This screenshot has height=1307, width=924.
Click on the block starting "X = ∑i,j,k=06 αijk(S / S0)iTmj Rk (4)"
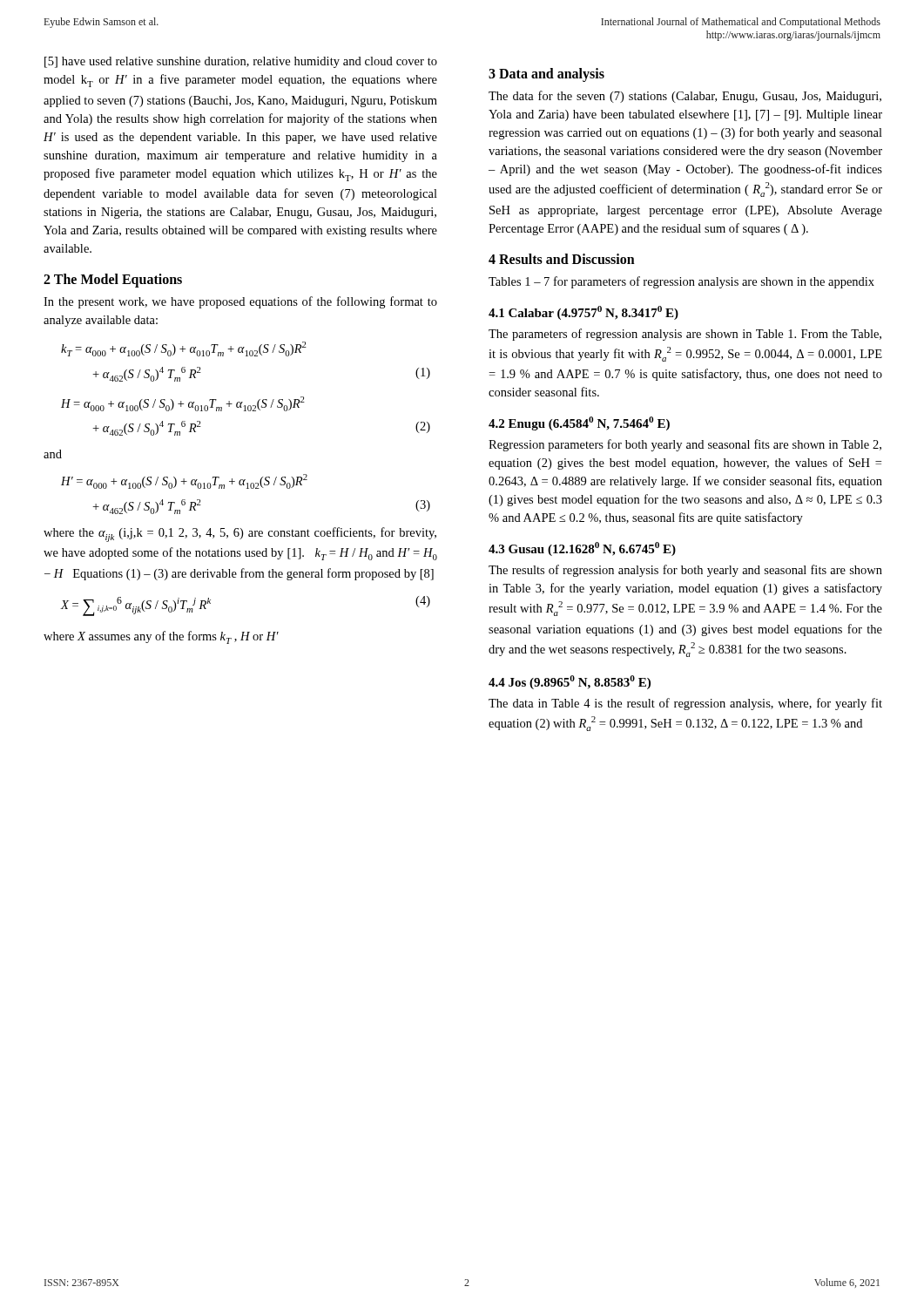(x=142, y=606)
